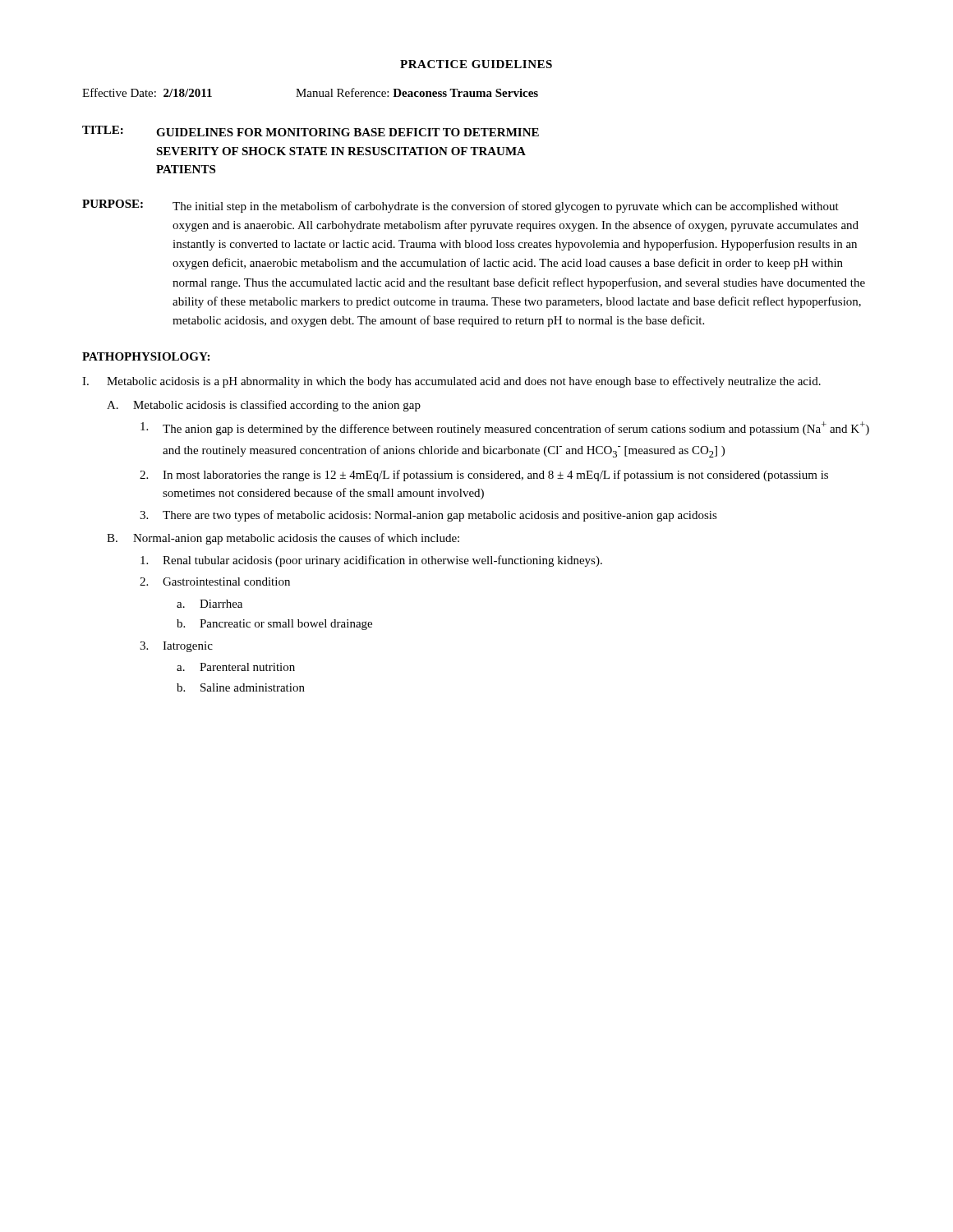Locate the list item that reads "I. Metabolic acidosis is a pH abnormality in"
The width and height of the screenshot is (953, 1232).
[476, 382]
